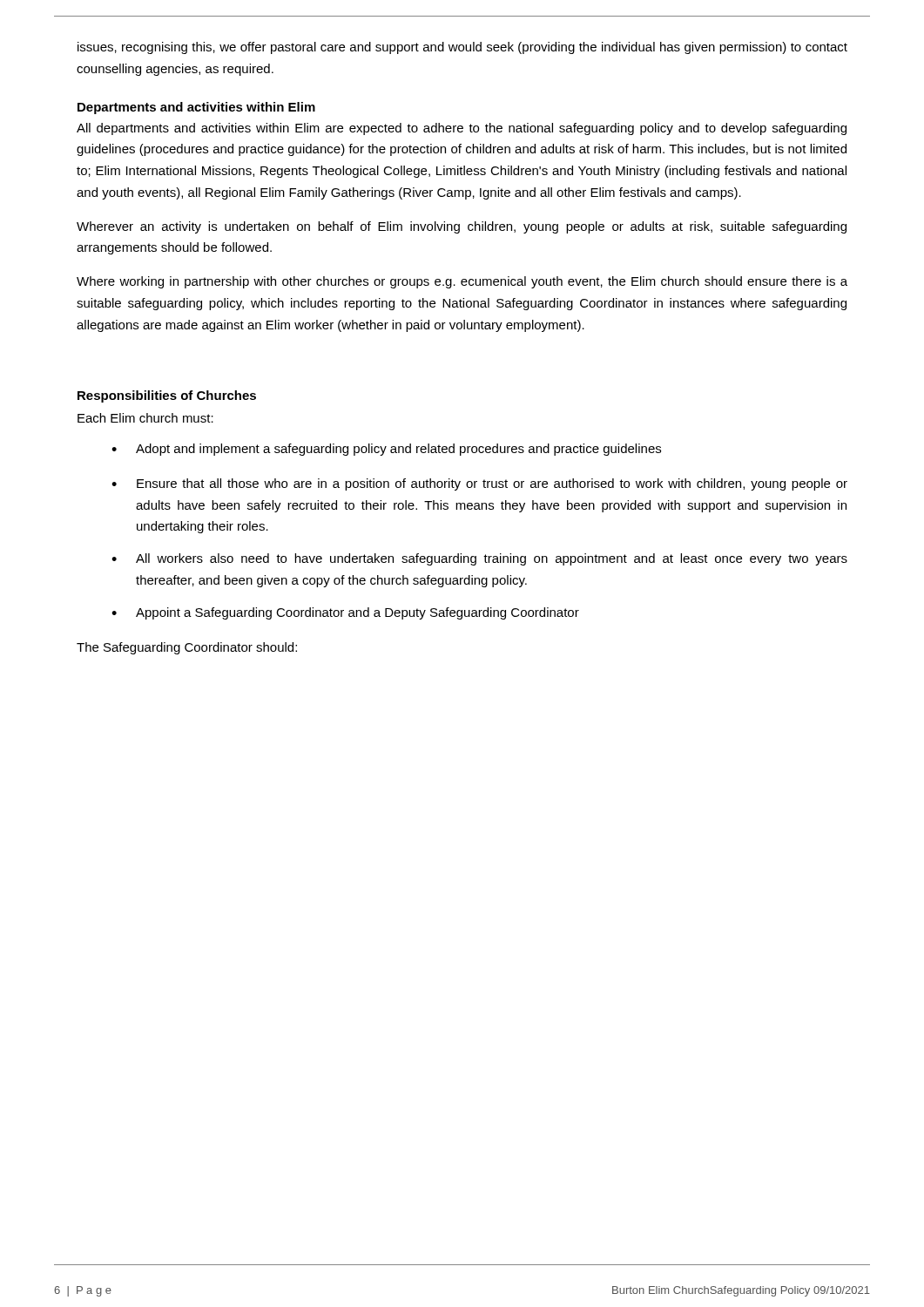Locate the region starting "Each Elim church must:"
Screen dimensions: 1307x924
coord(145,418)
